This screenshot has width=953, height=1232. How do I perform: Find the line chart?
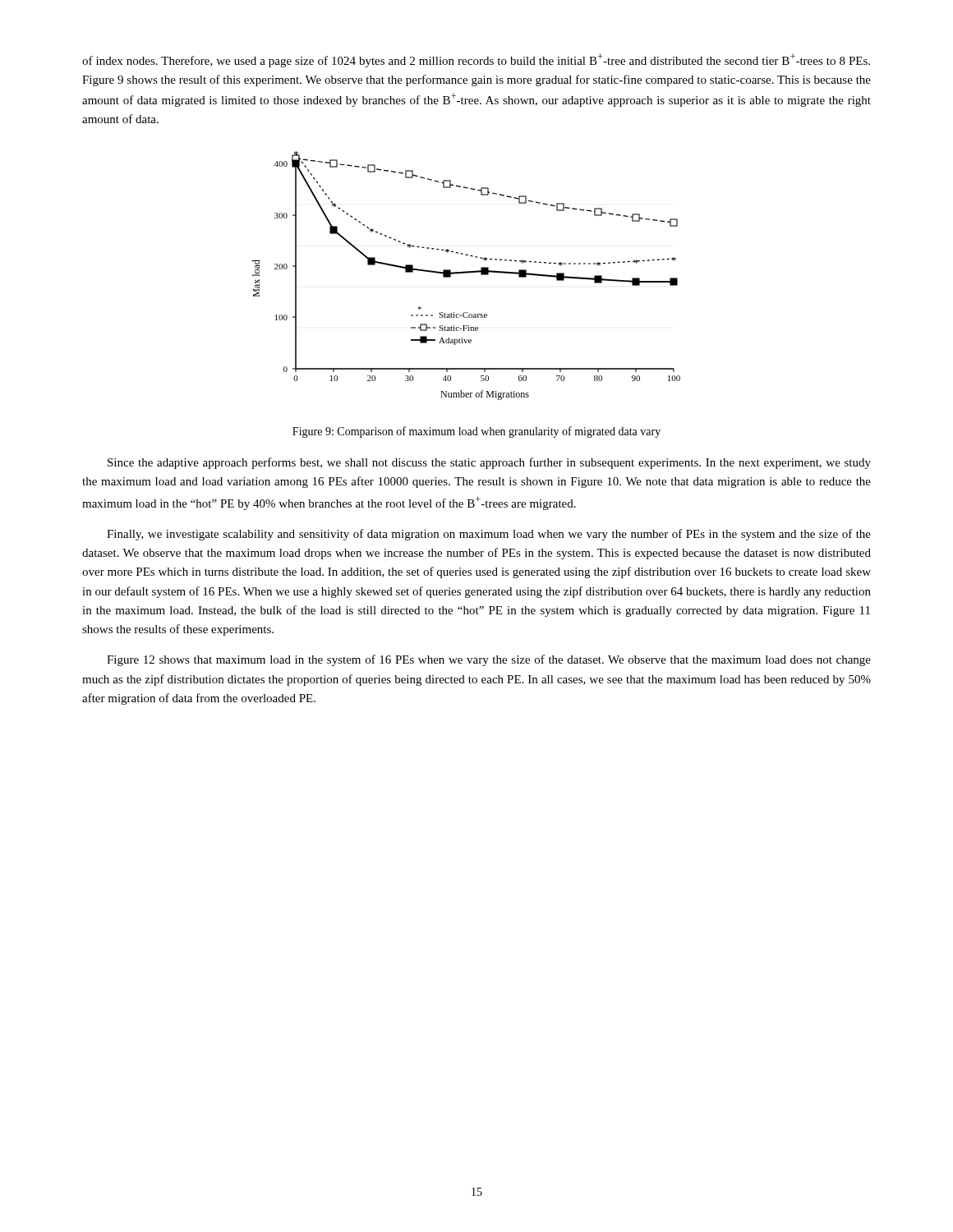(x=476, y=284)
